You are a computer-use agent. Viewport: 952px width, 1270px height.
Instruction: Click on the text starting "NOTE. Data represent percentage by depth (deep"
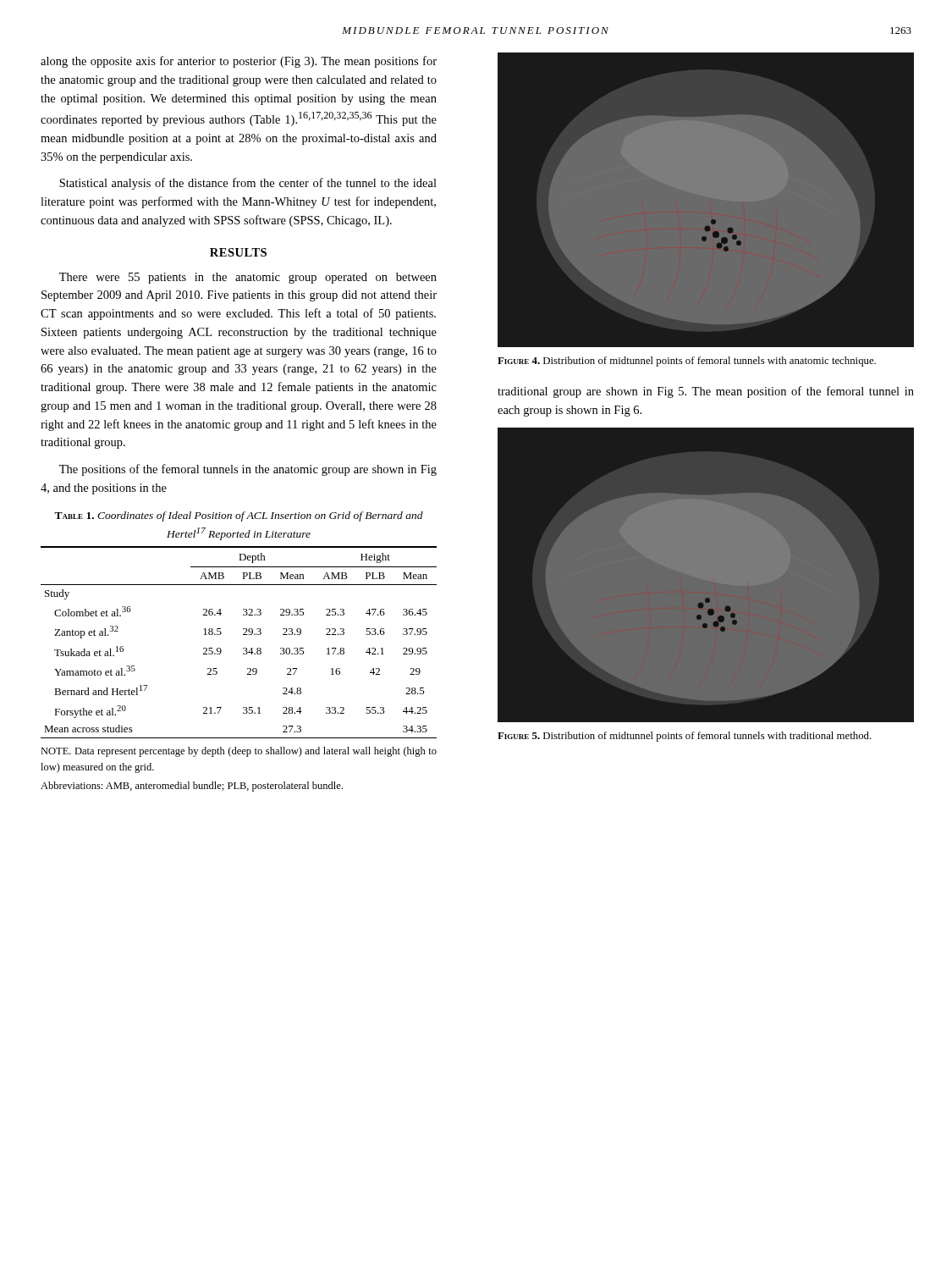(x=239, y=752)
